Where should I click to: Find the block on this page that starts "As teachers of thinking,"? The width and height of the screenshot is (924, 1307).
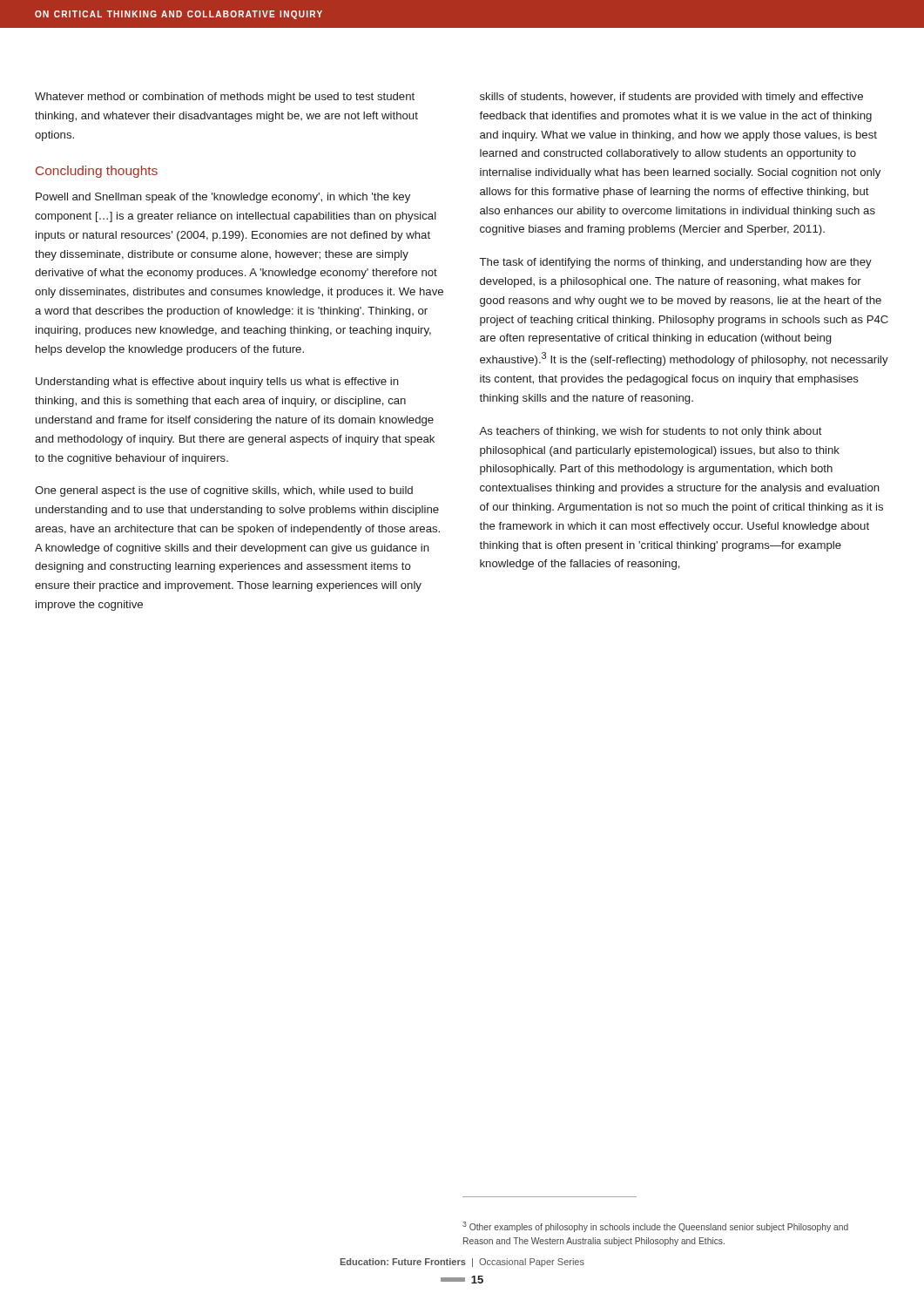click(x=681, y=497)
